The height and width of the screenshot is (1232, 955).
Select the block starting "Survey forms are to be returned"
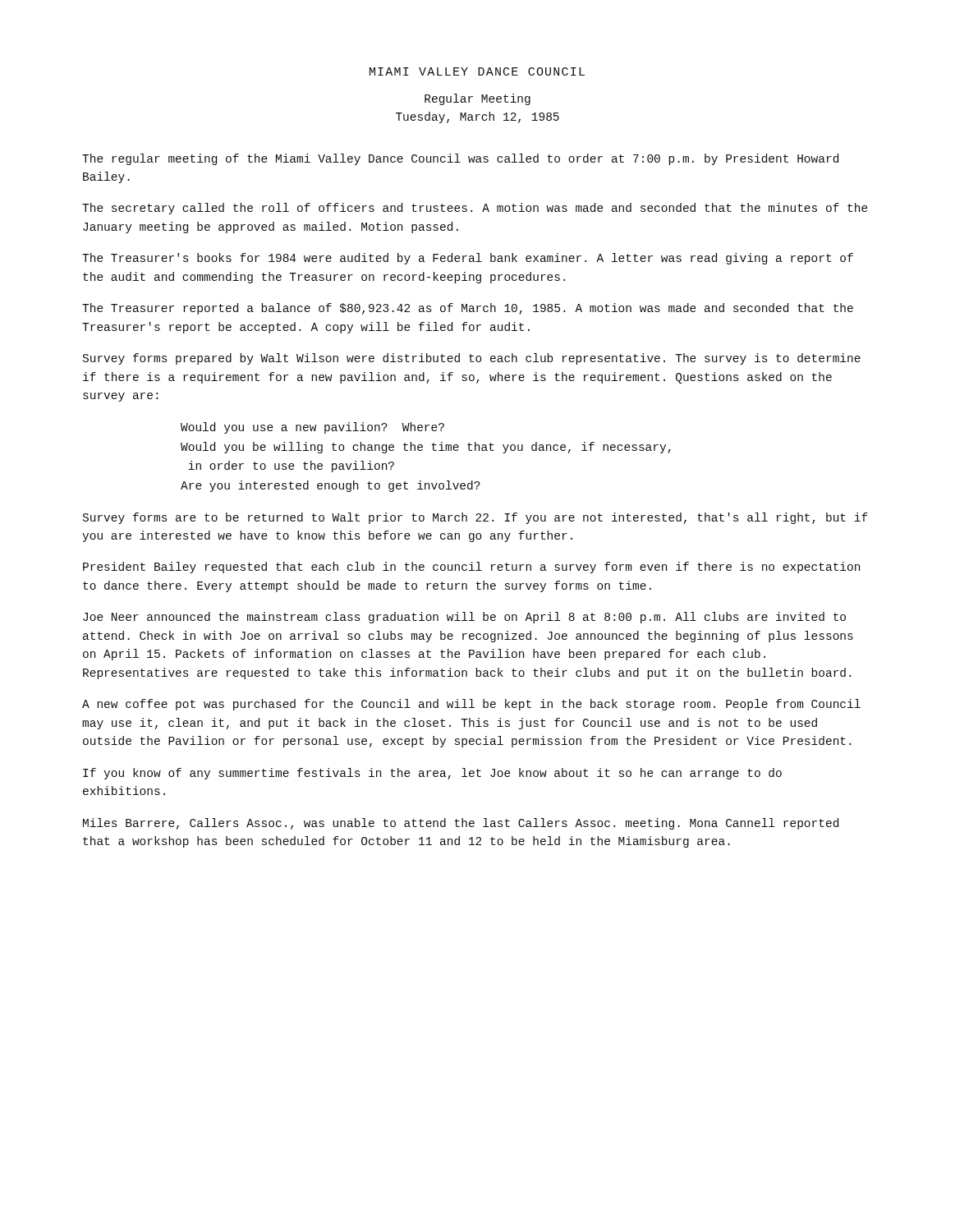475,527
